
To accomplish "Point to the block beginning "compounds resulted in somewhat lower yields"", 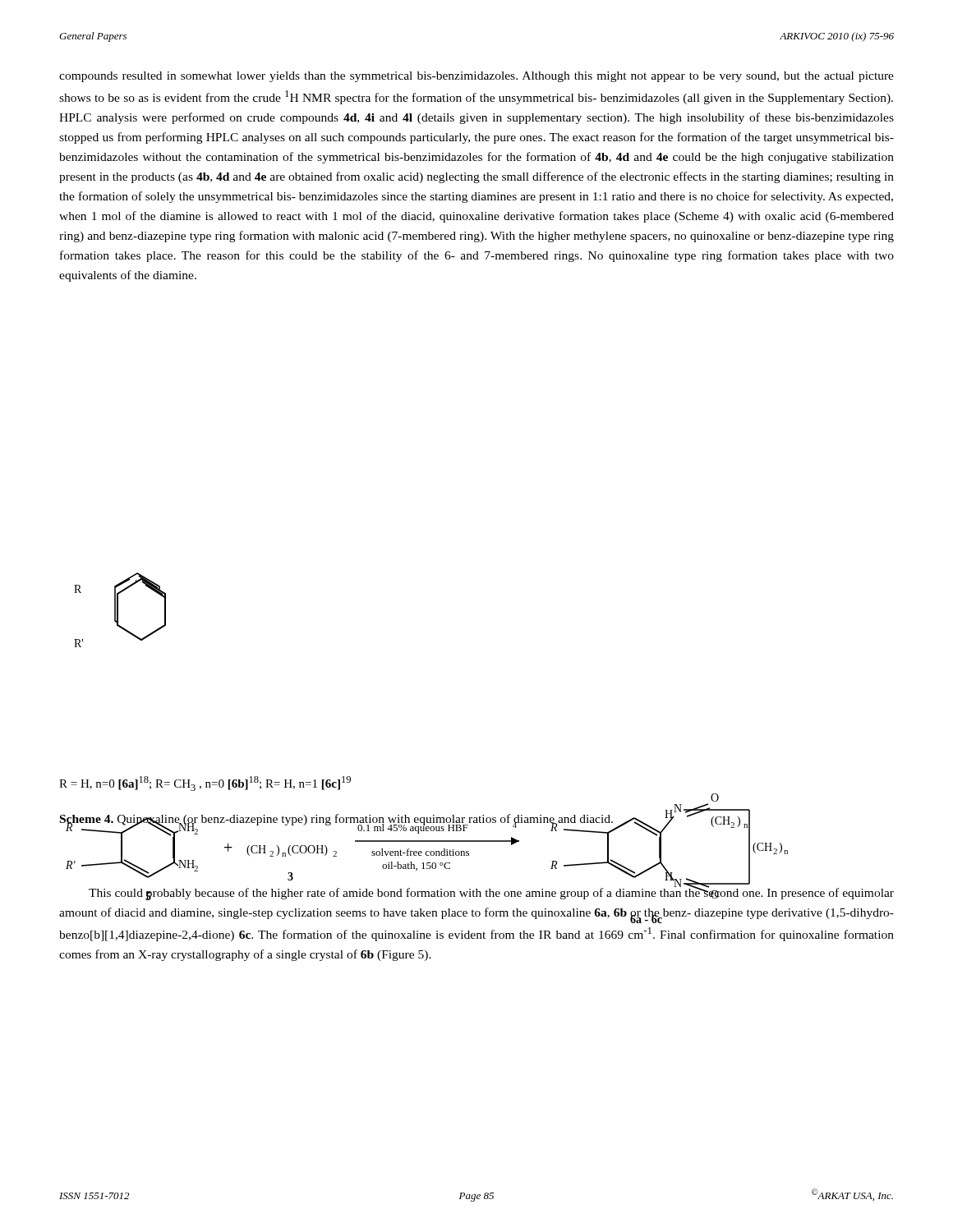I will 476,175.
